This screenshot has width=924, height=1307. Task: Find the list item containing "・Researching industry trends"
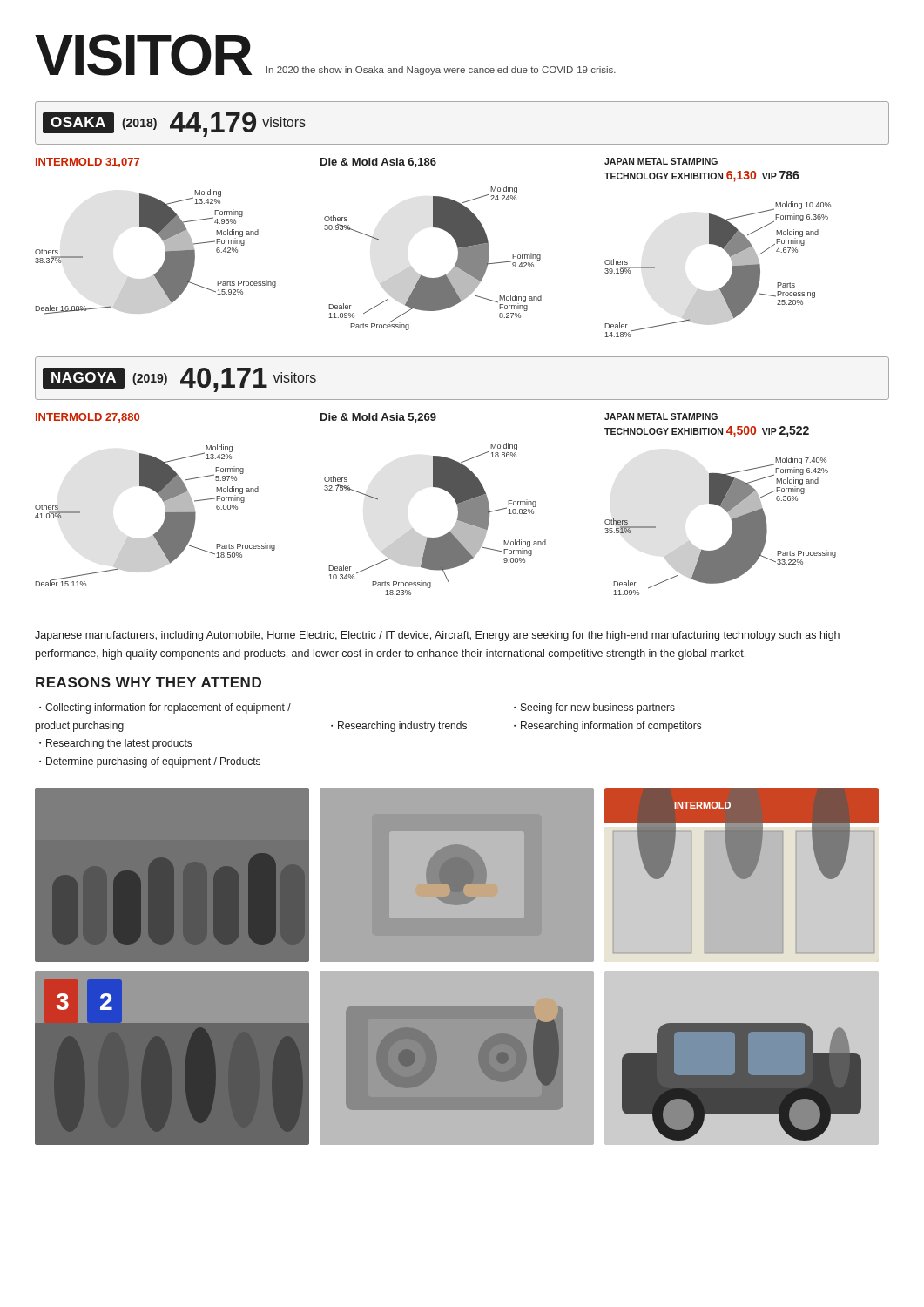click(x=397, y=726)
